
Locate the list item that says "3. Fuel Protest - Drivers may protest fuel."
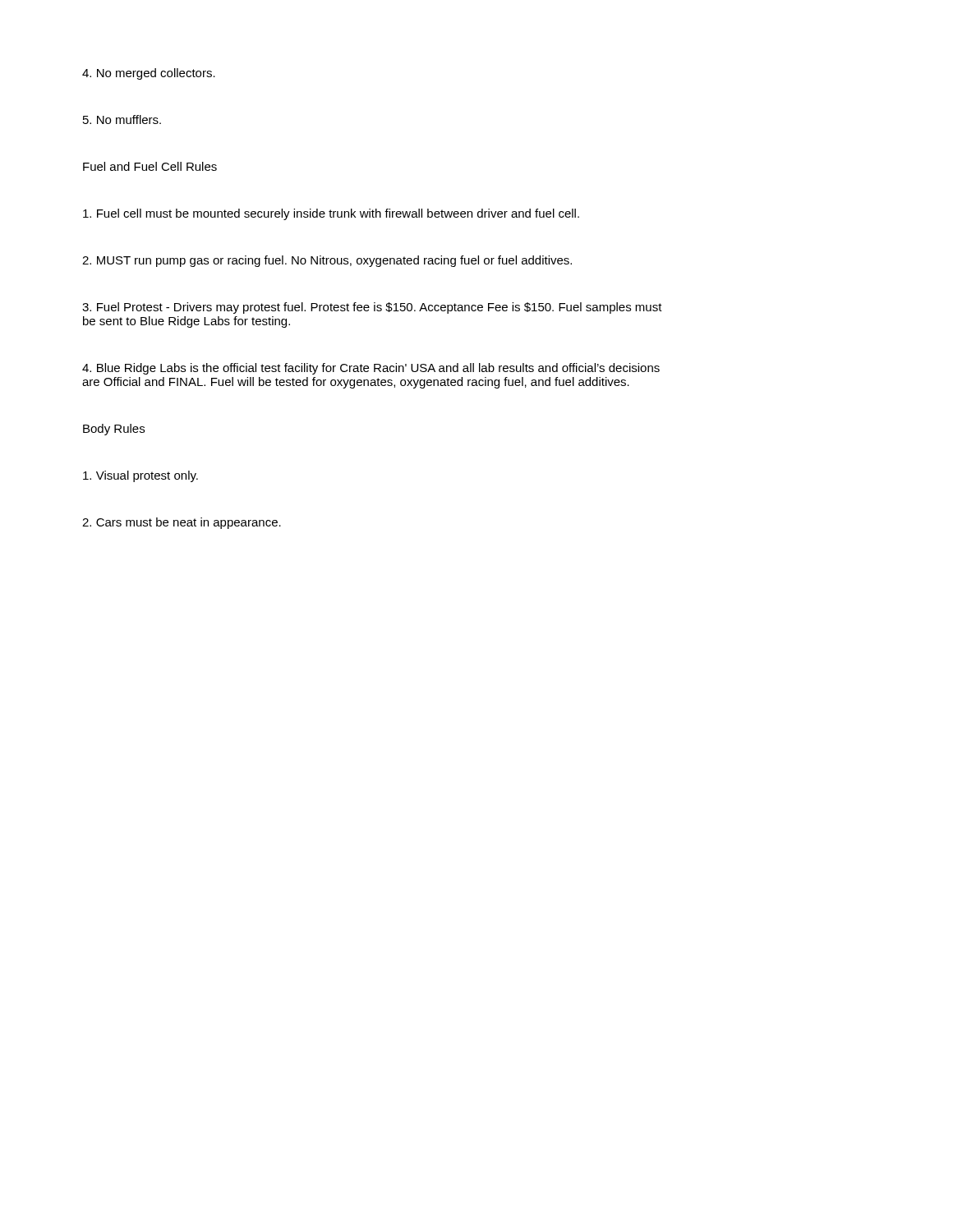(x=372, y=314)
